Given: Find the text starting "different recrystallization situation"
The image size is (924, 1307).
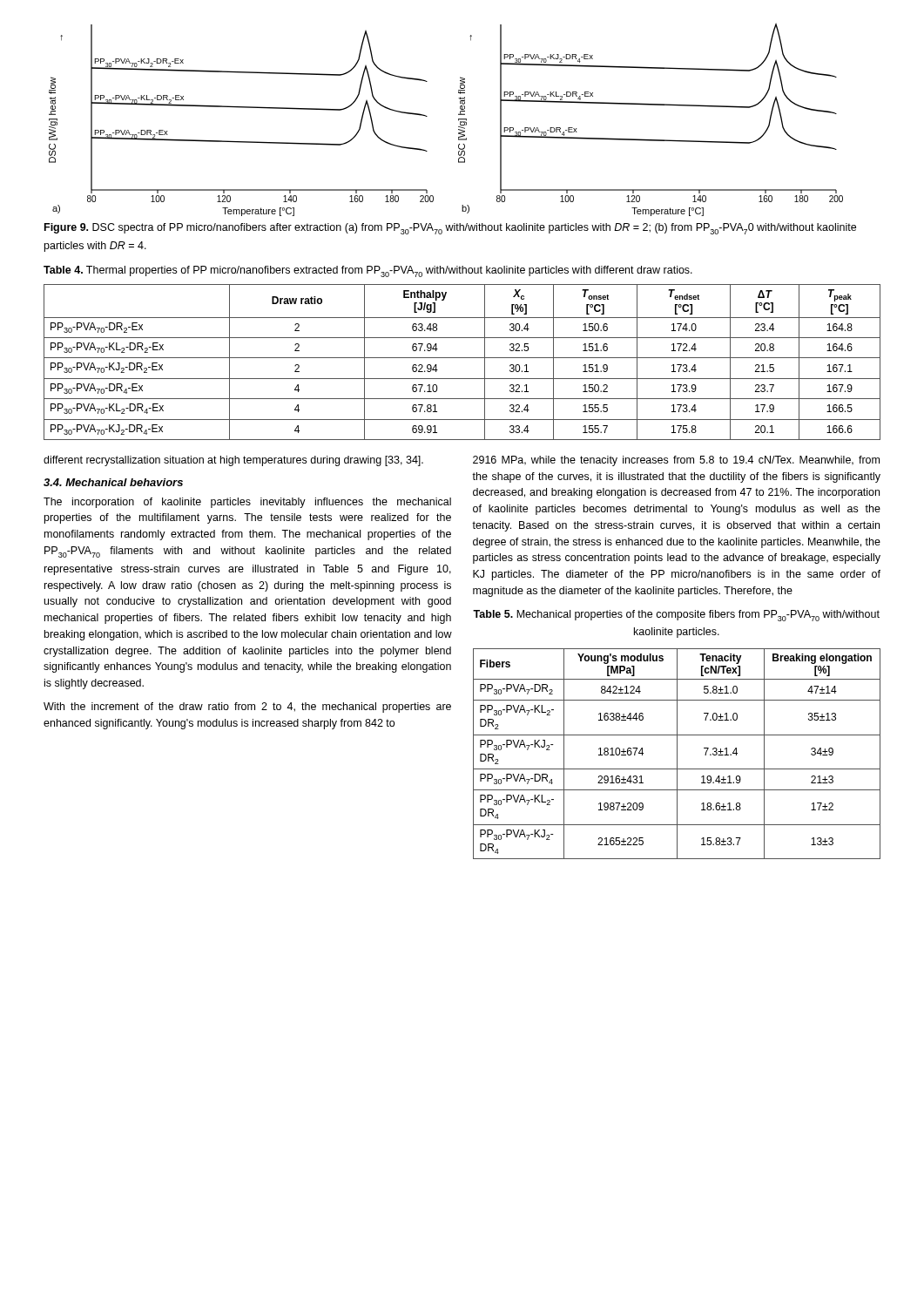Looking at the screenshot, I should [x=234, y=460].
